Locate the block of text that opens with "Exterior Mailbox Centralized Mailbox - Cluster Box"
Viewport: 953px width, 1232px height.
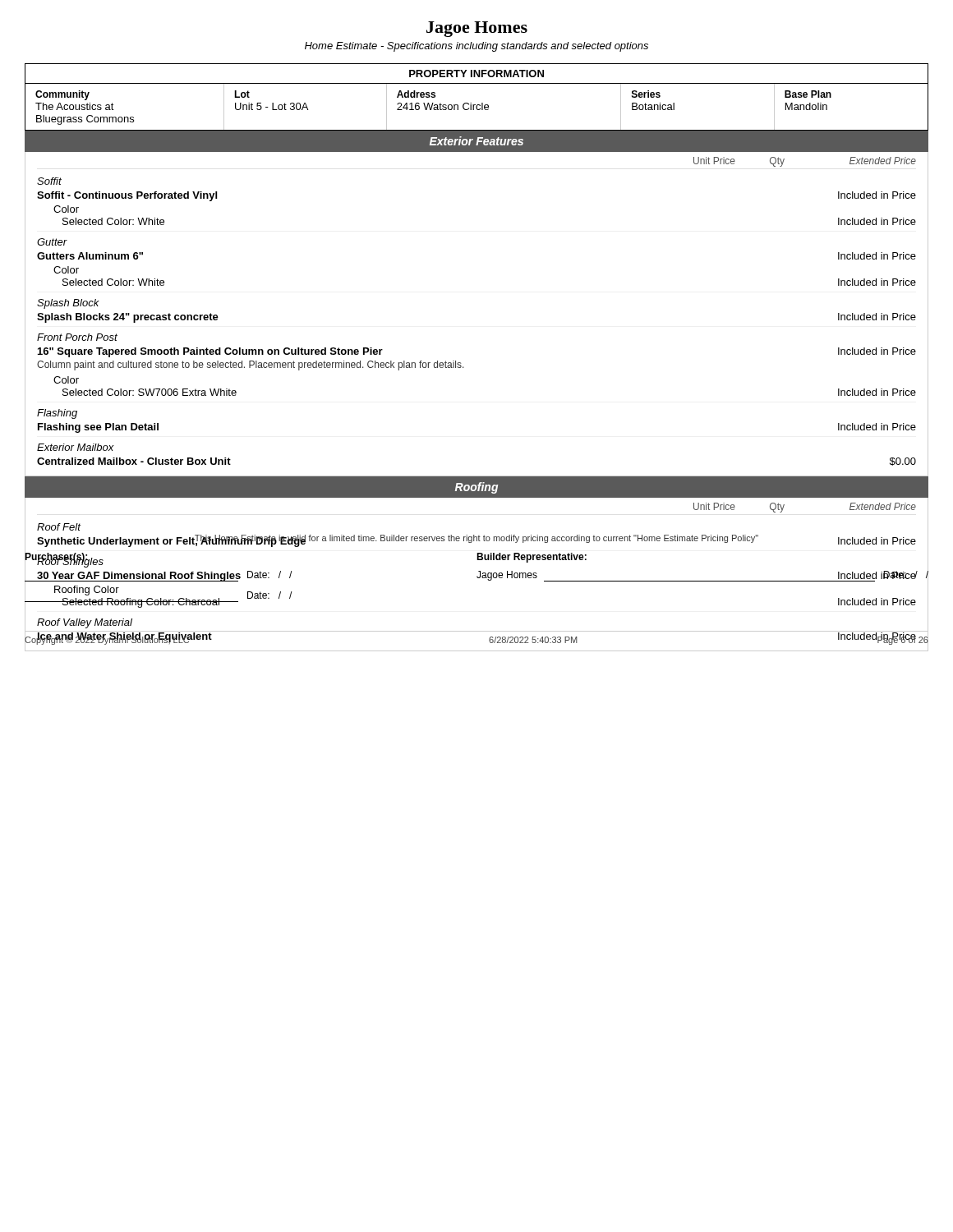76,447
